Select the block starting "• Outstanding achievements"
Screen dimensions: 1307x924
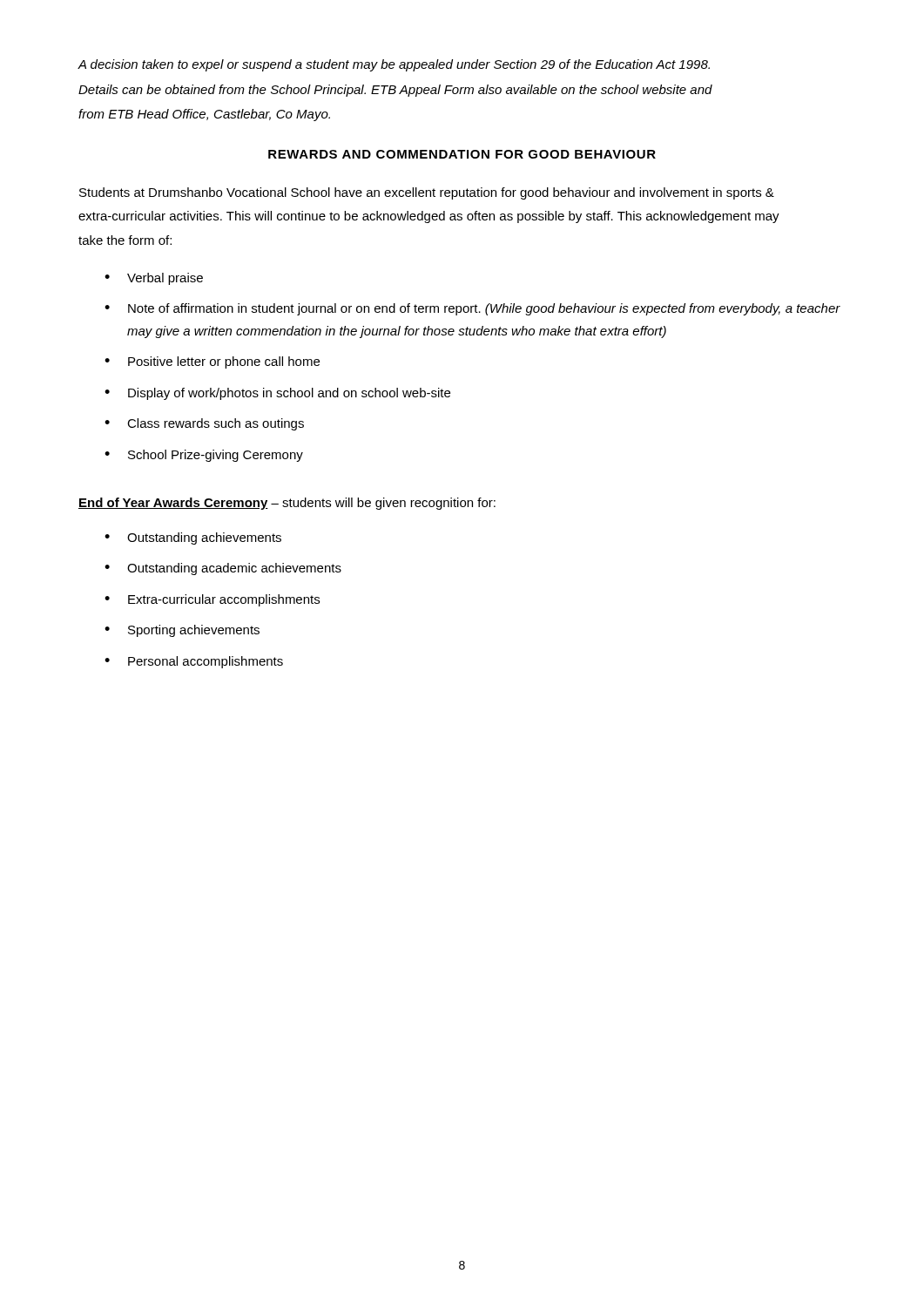(193, 537)
